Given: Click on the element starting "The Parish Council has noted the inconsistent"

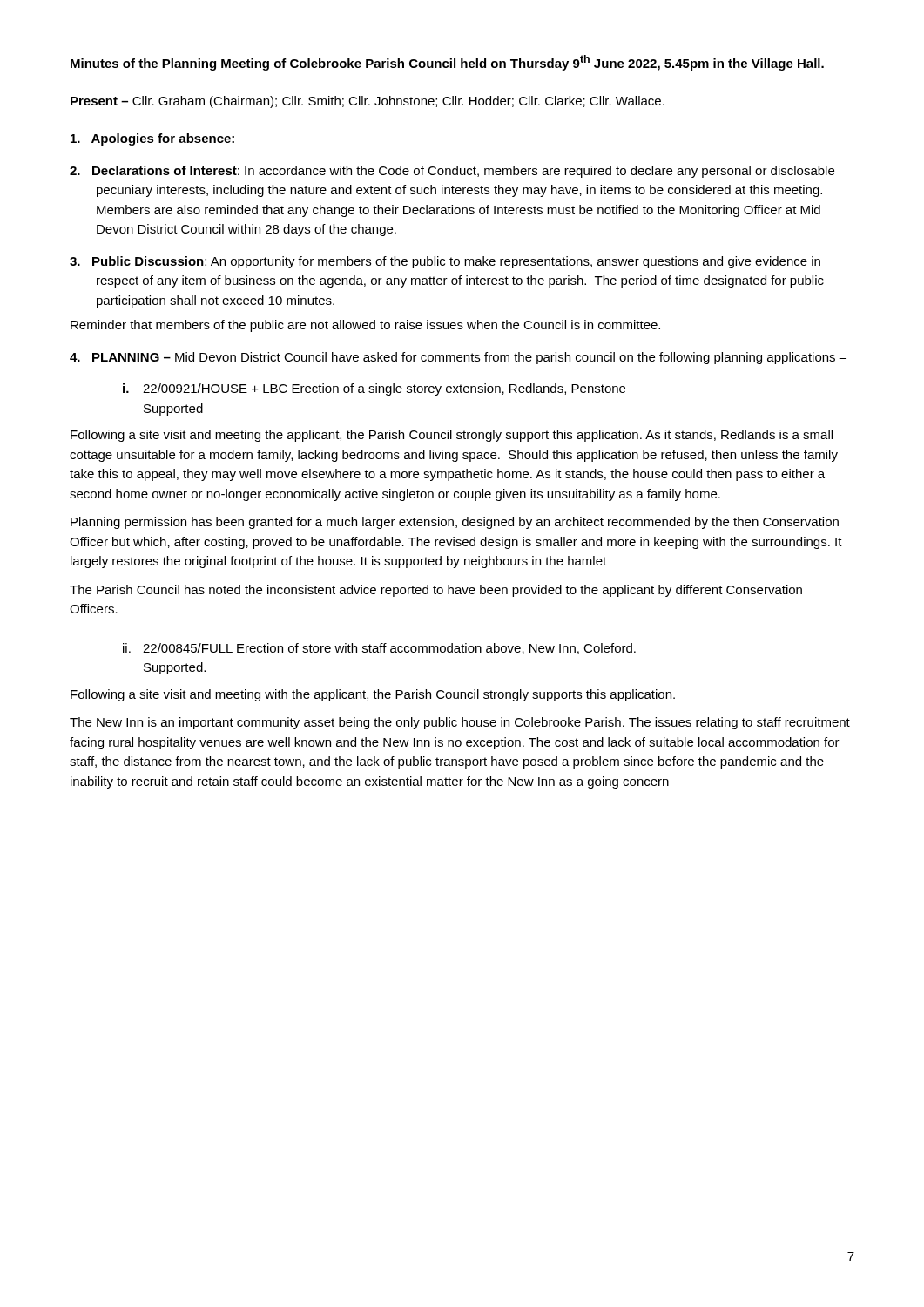Looking at the screenshot, I should [436, 599].
